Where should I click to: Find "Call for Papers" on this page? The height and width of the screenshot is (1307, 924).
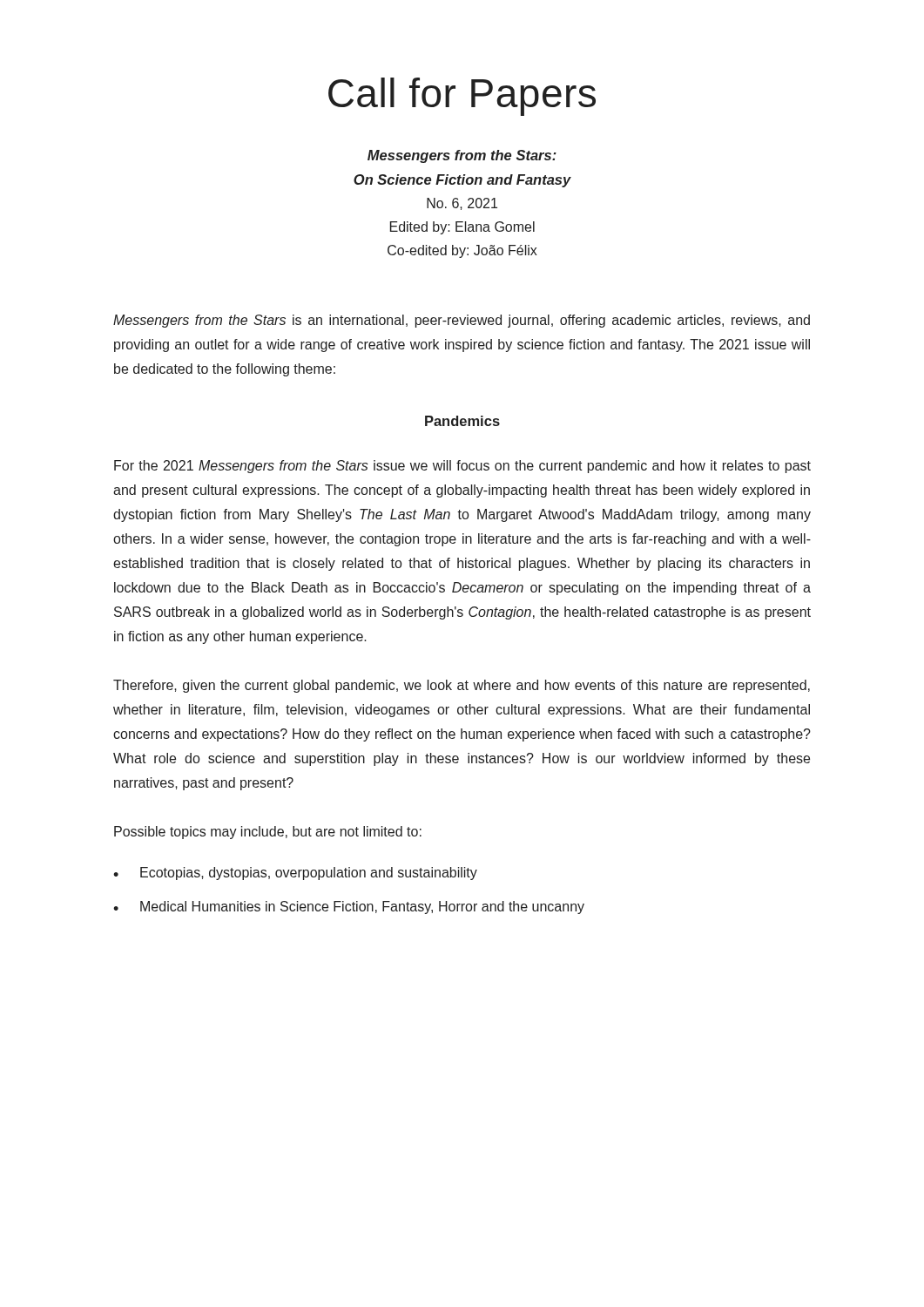pyautogui.click(x=462, y=93)
